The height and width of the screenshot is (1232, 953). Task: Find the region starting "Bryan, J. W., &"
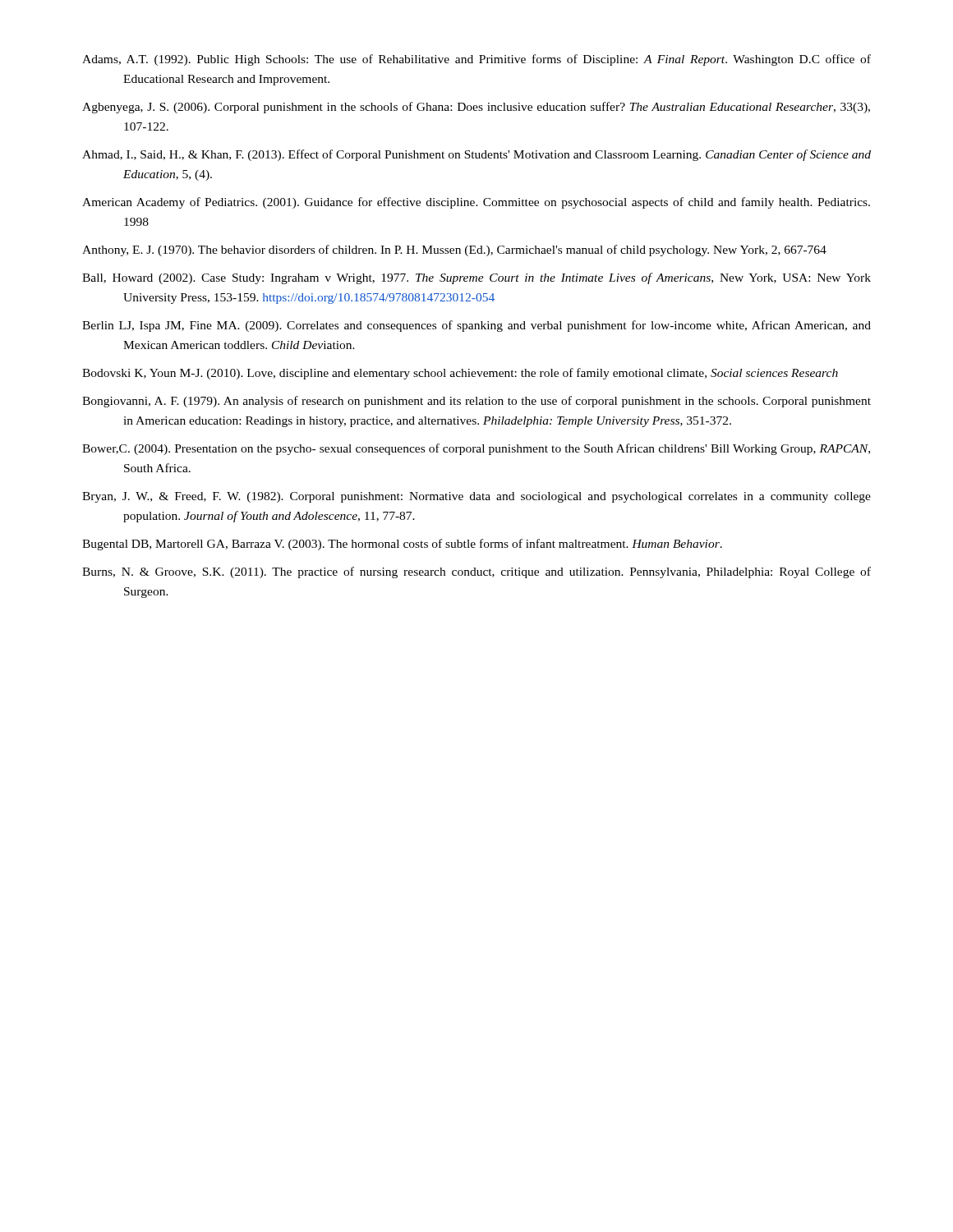[x=476, y=506]
